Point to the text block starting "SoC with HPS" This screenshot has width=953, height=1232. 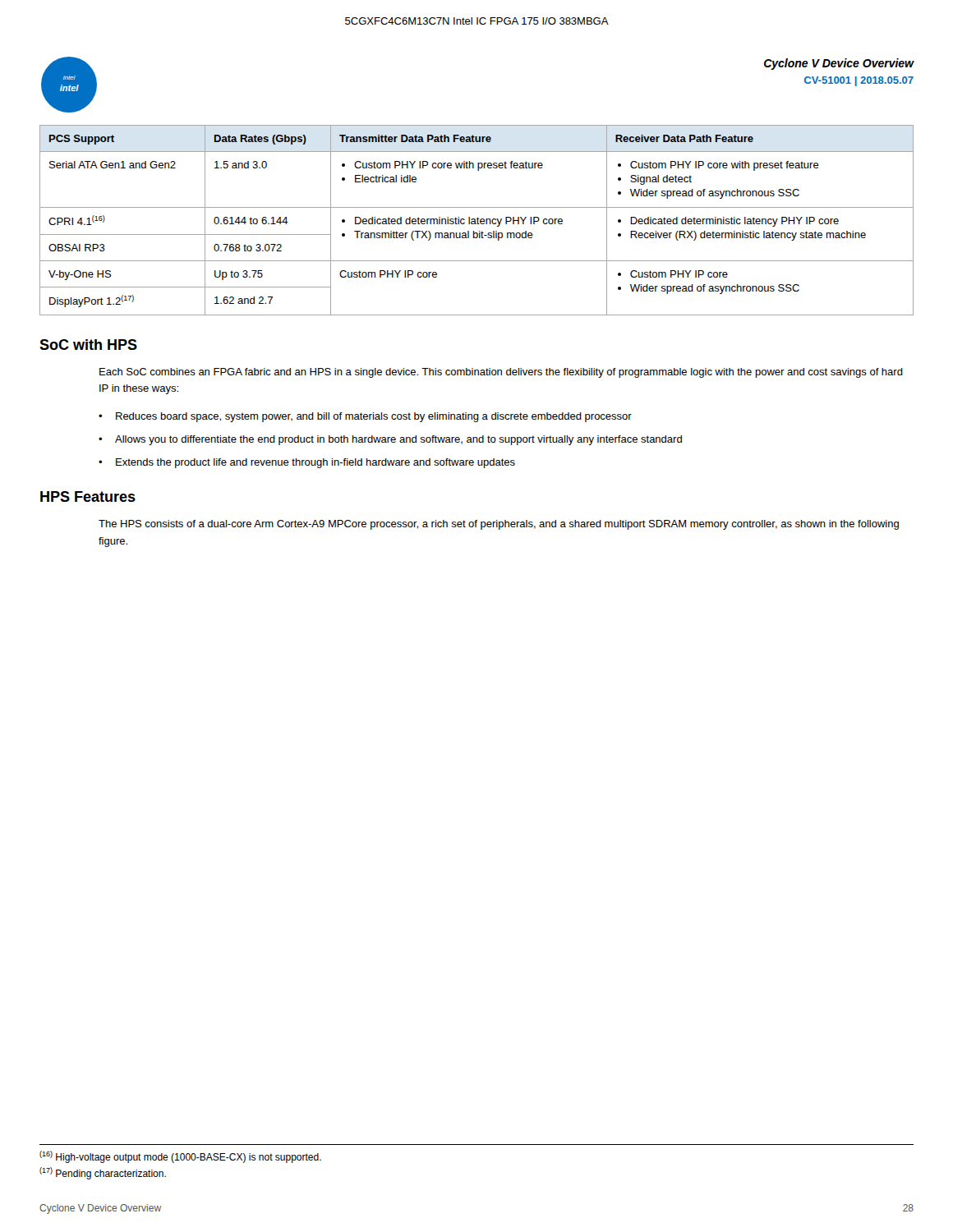[x=88, y=345]
